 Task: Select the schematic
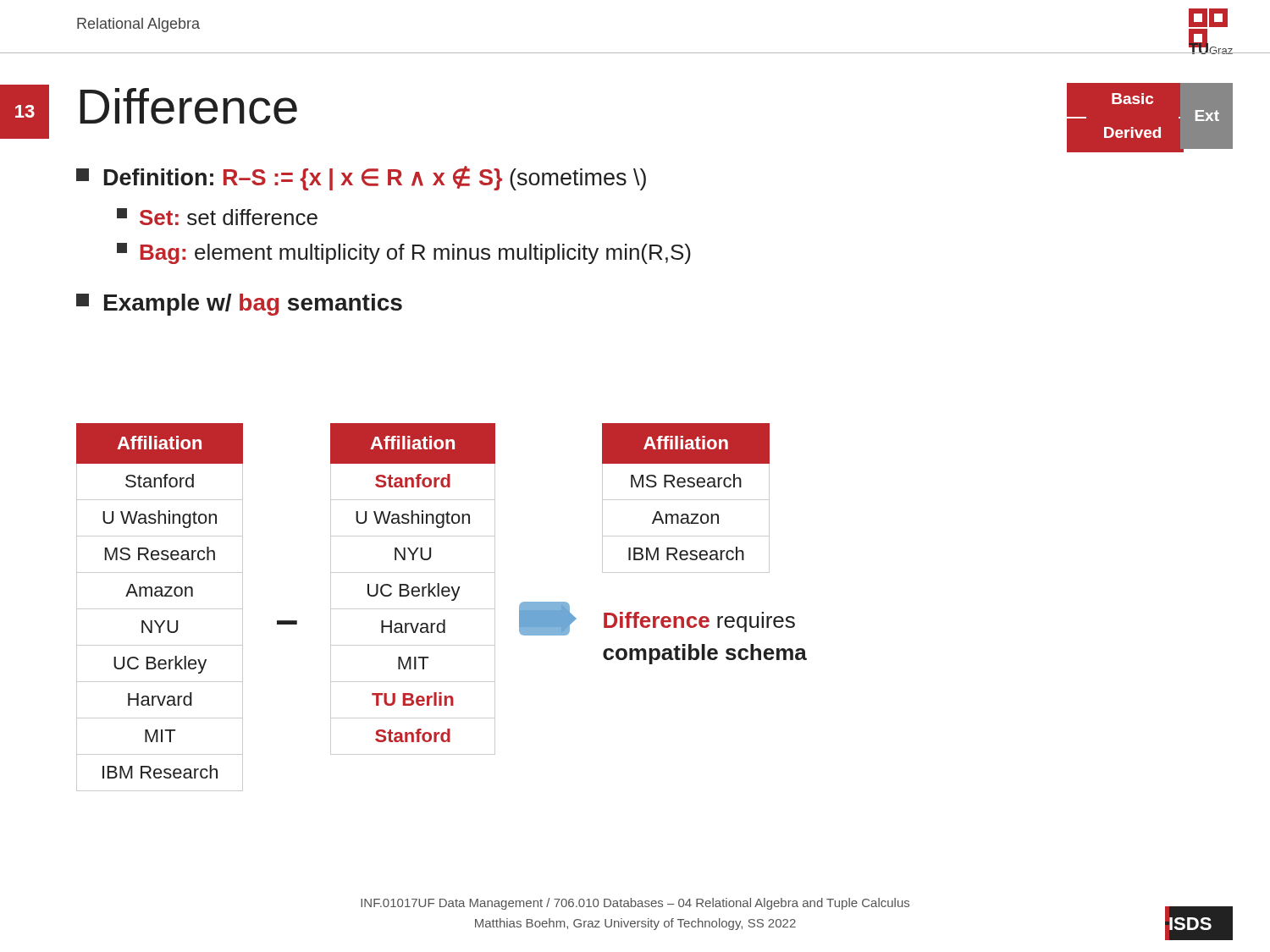coord(549,620)
